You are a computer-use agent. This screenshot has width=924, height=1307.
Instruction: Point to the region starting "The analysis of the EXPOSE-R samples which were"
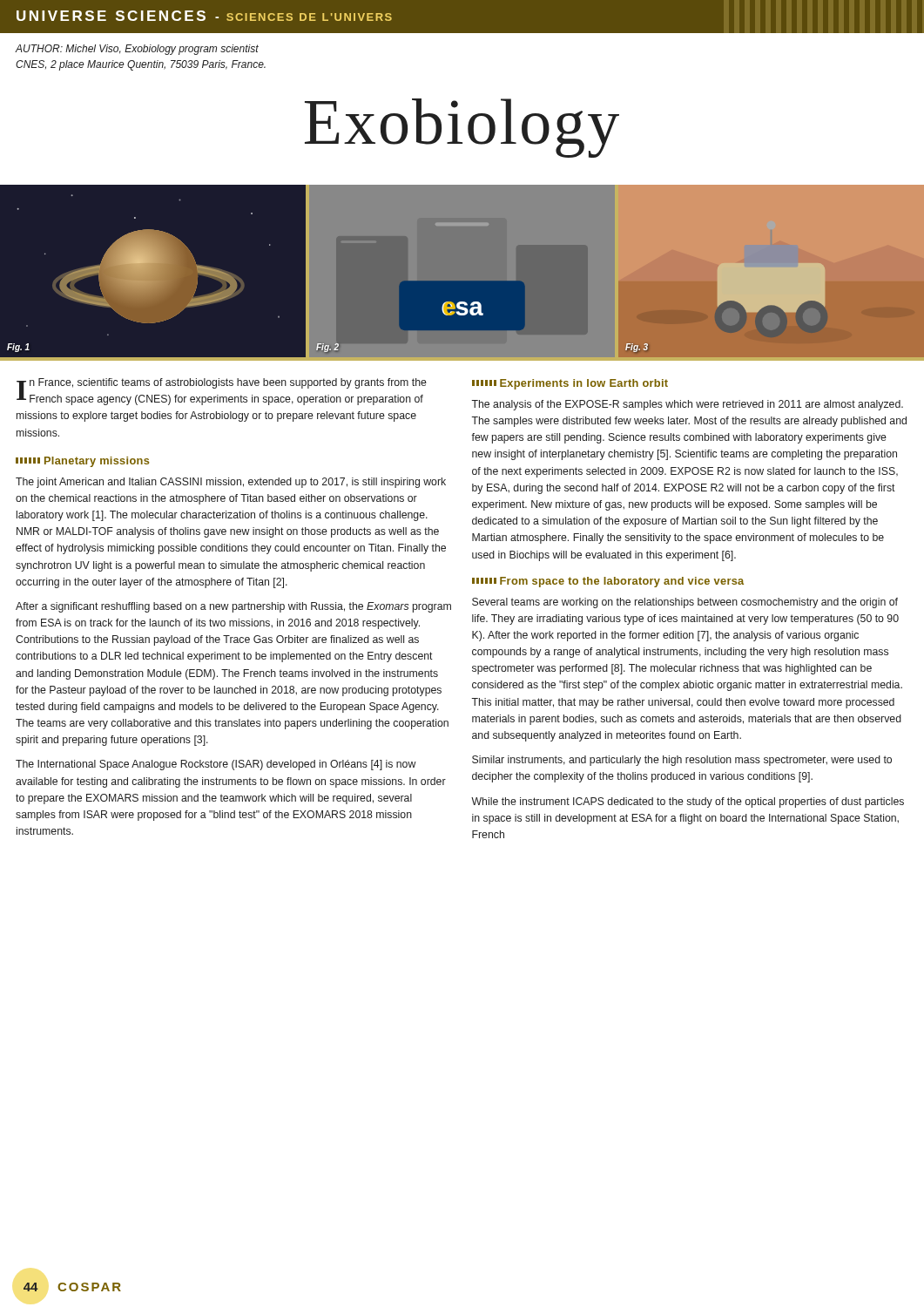pyautogui.click(x=690, y=480)
